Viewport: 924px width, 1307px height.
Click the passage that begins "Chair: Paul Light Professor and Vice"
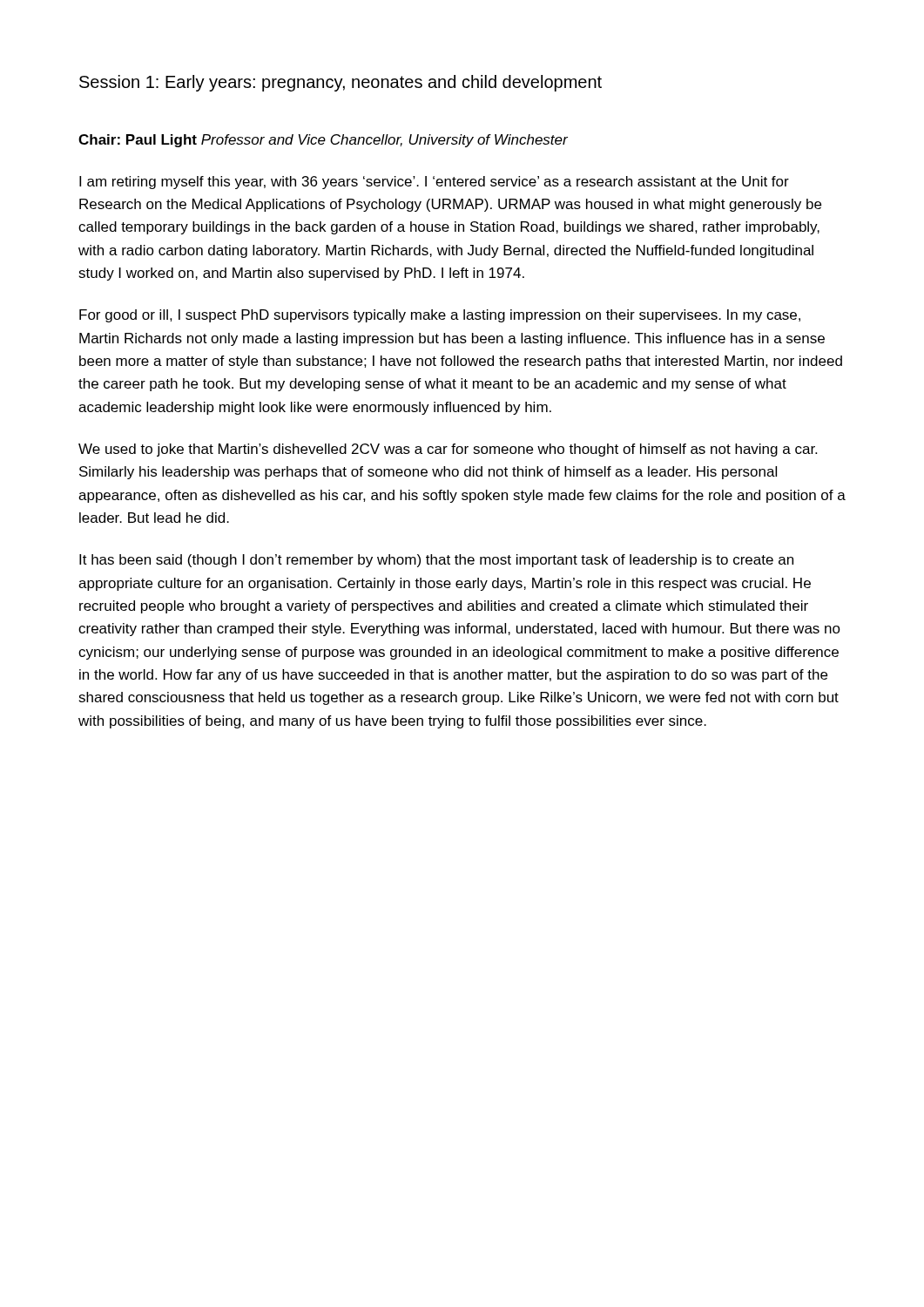(323, 140)
